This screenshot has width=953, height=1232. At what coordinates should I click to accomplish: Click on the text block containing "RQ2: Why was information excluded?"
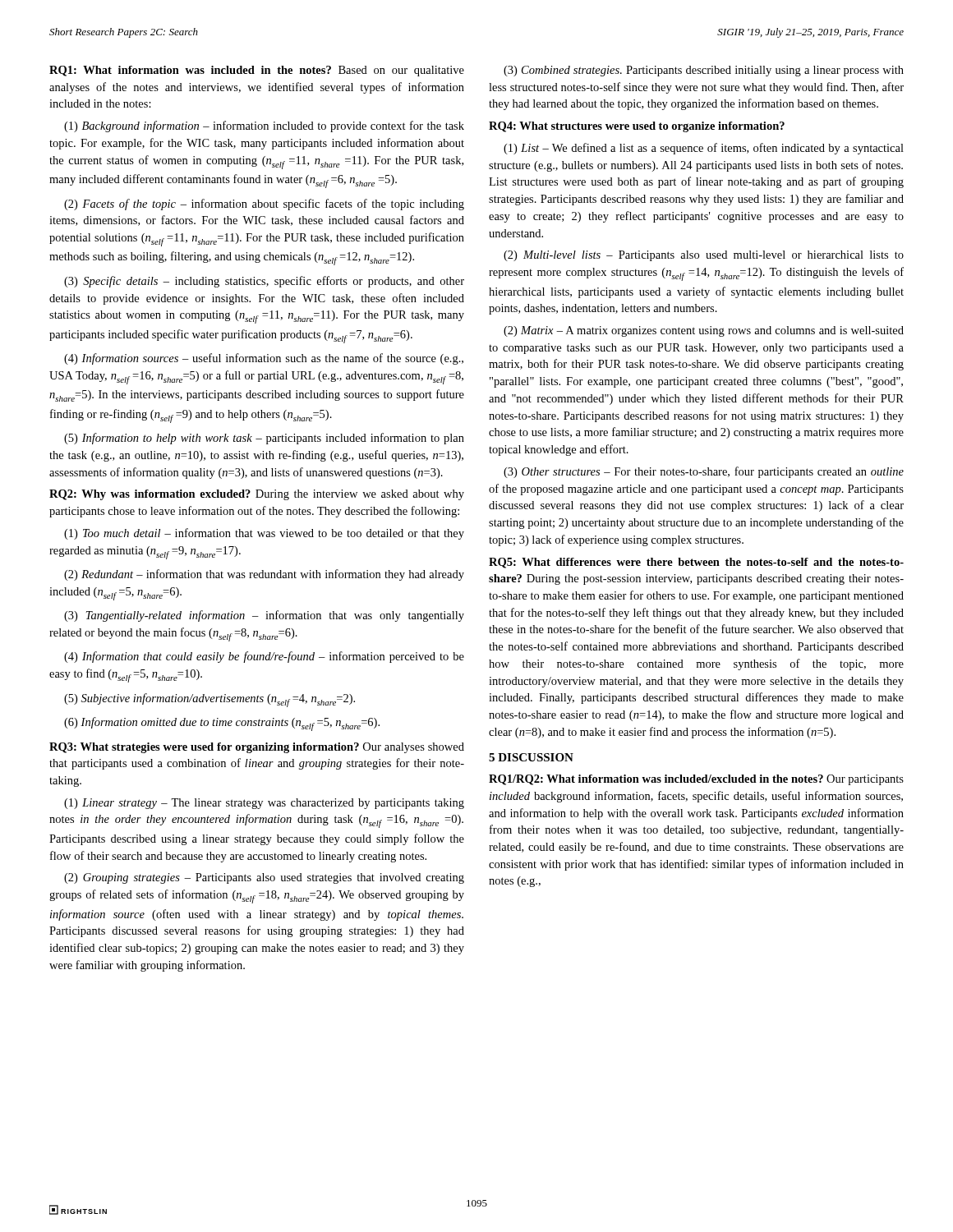point(257,503)
